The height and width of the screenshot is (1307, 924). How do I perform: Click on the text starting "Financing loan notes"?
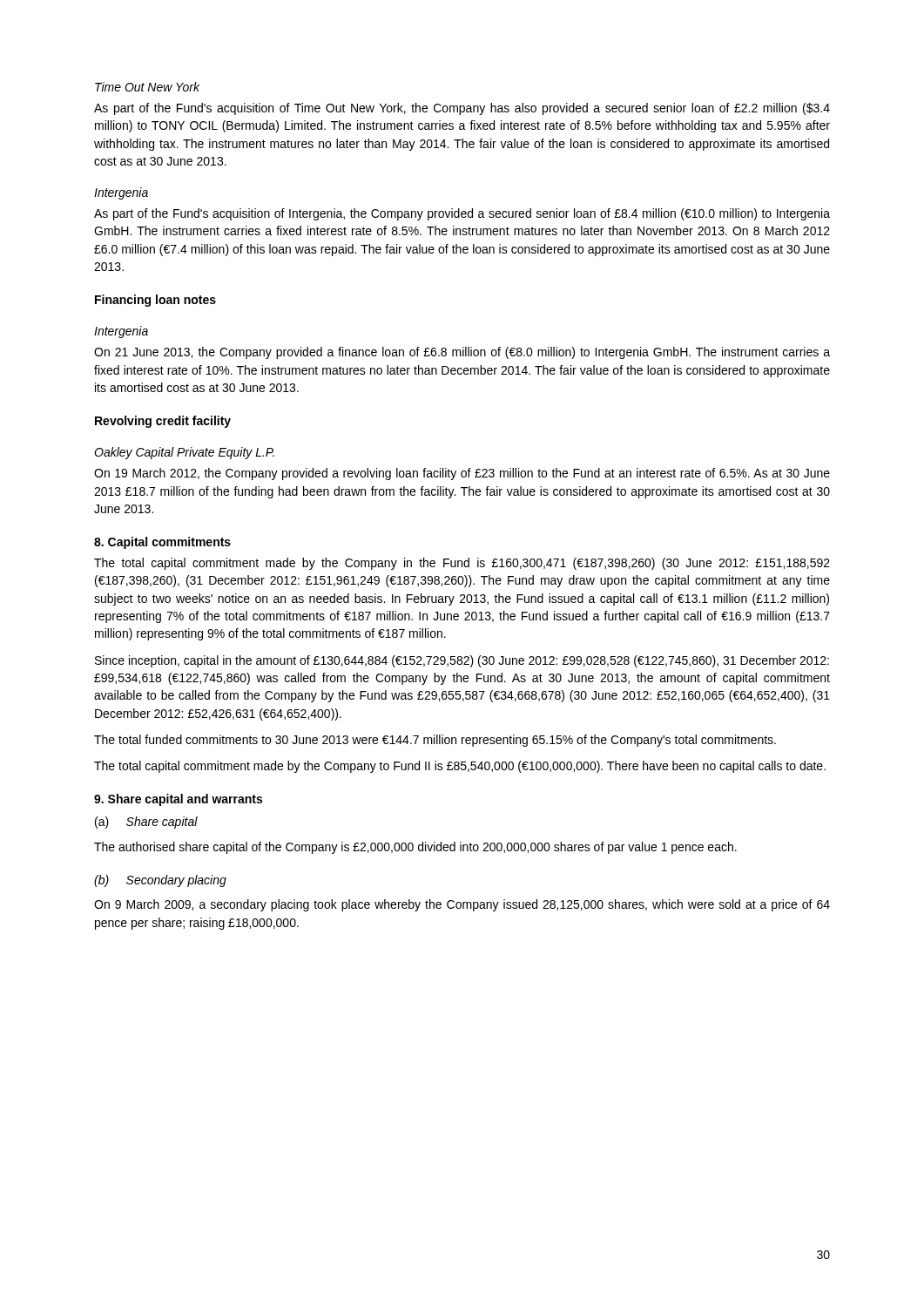pyautogui.click(x=155, y=300)
